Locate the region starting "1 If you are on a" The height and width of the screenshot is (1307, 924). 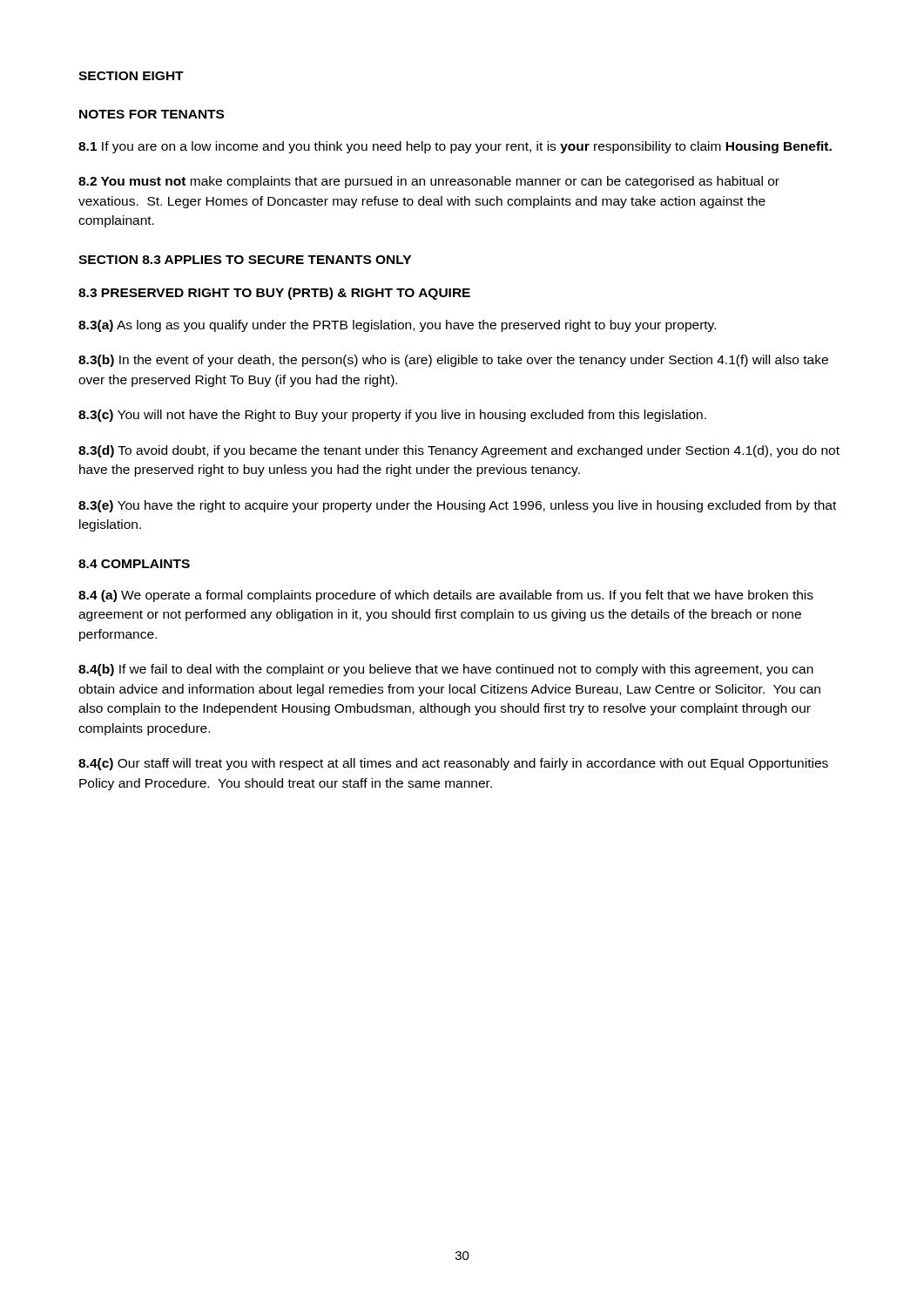pos(455,146)
